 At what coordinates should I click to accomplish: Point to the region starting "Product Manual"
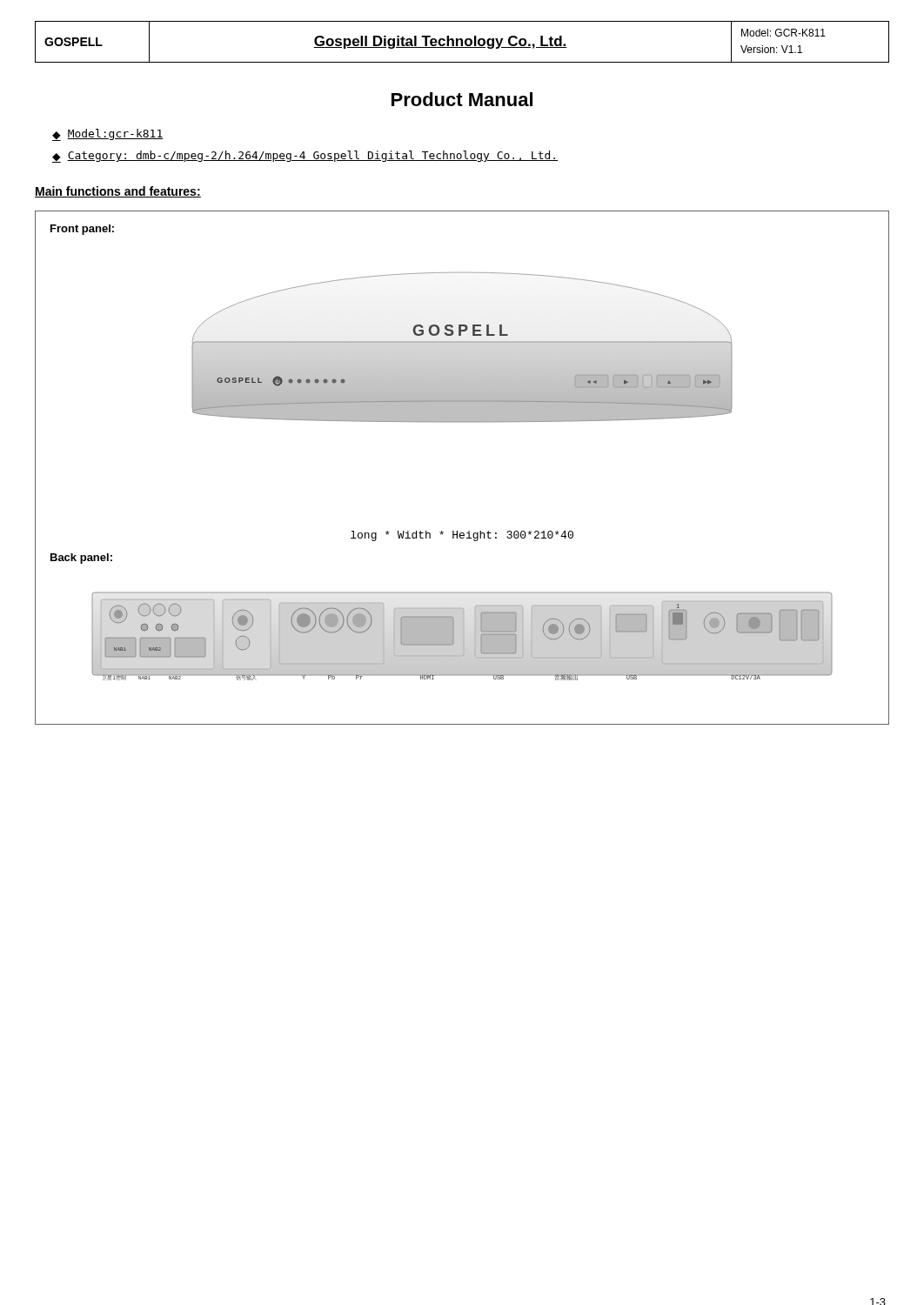coord(462,100)
